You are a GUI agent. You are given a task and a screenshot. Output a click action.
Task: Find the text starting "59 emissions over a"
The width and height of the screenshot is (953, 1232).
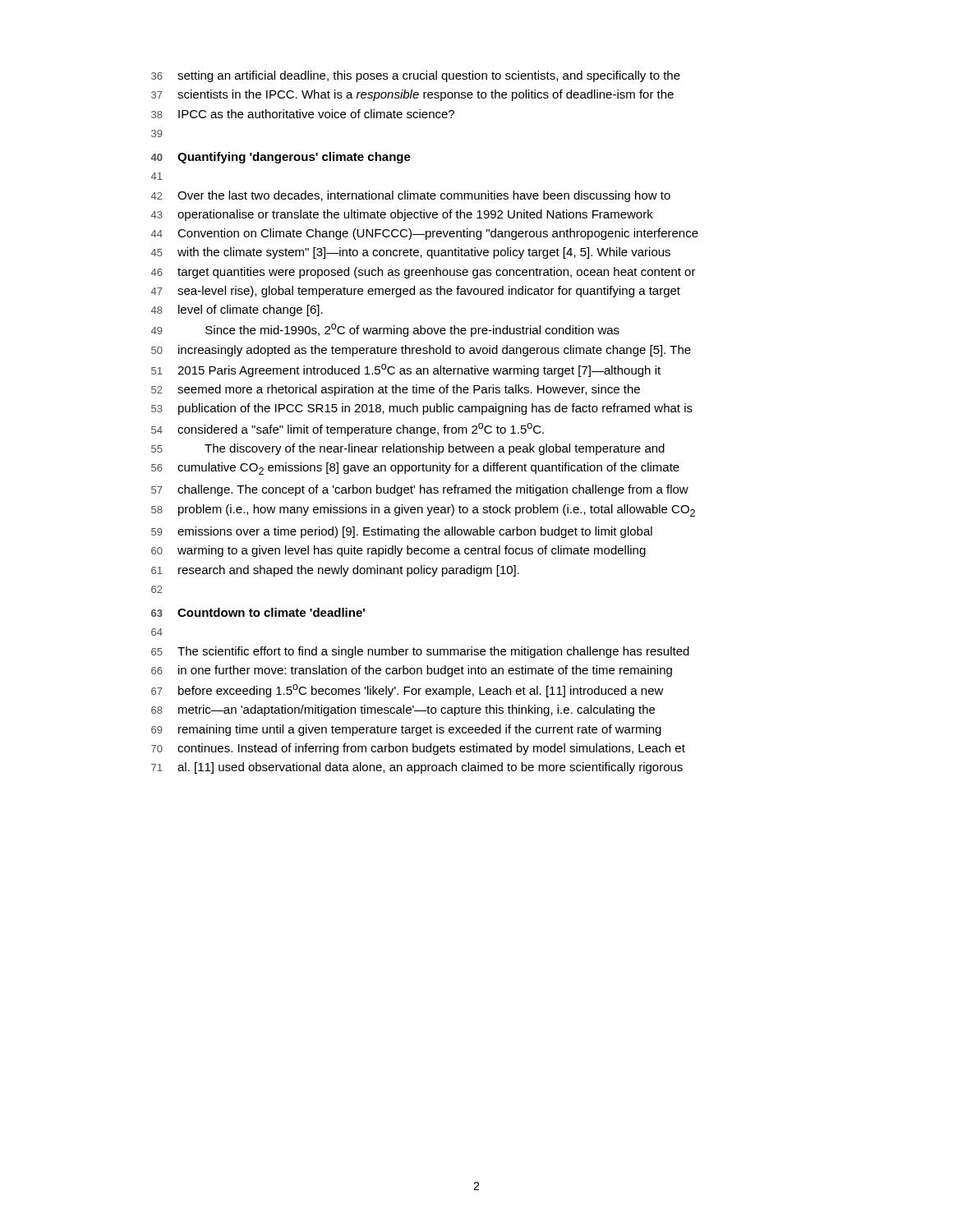[476, 531]
